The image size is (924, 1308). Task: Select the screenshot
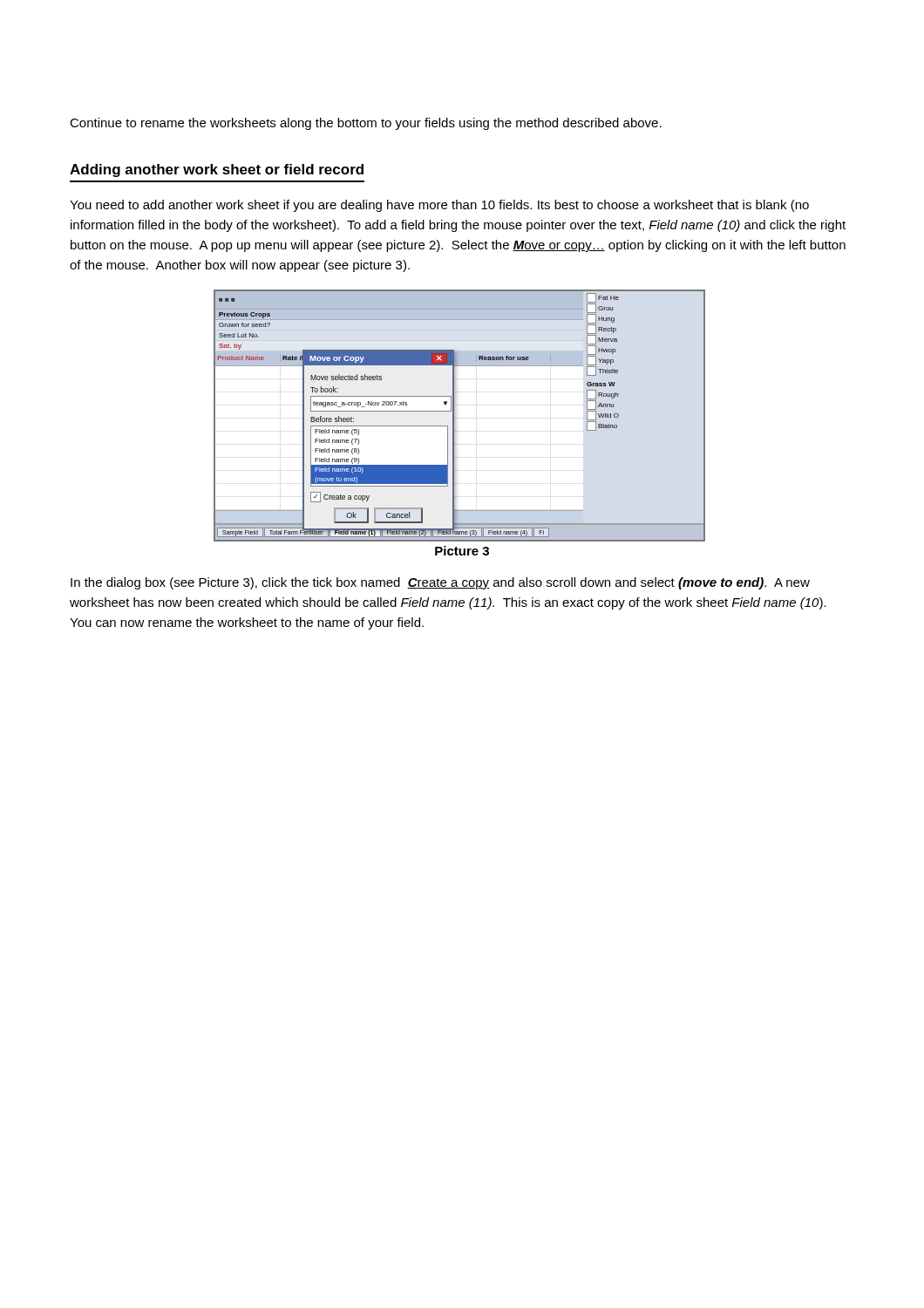click(462, 415)
